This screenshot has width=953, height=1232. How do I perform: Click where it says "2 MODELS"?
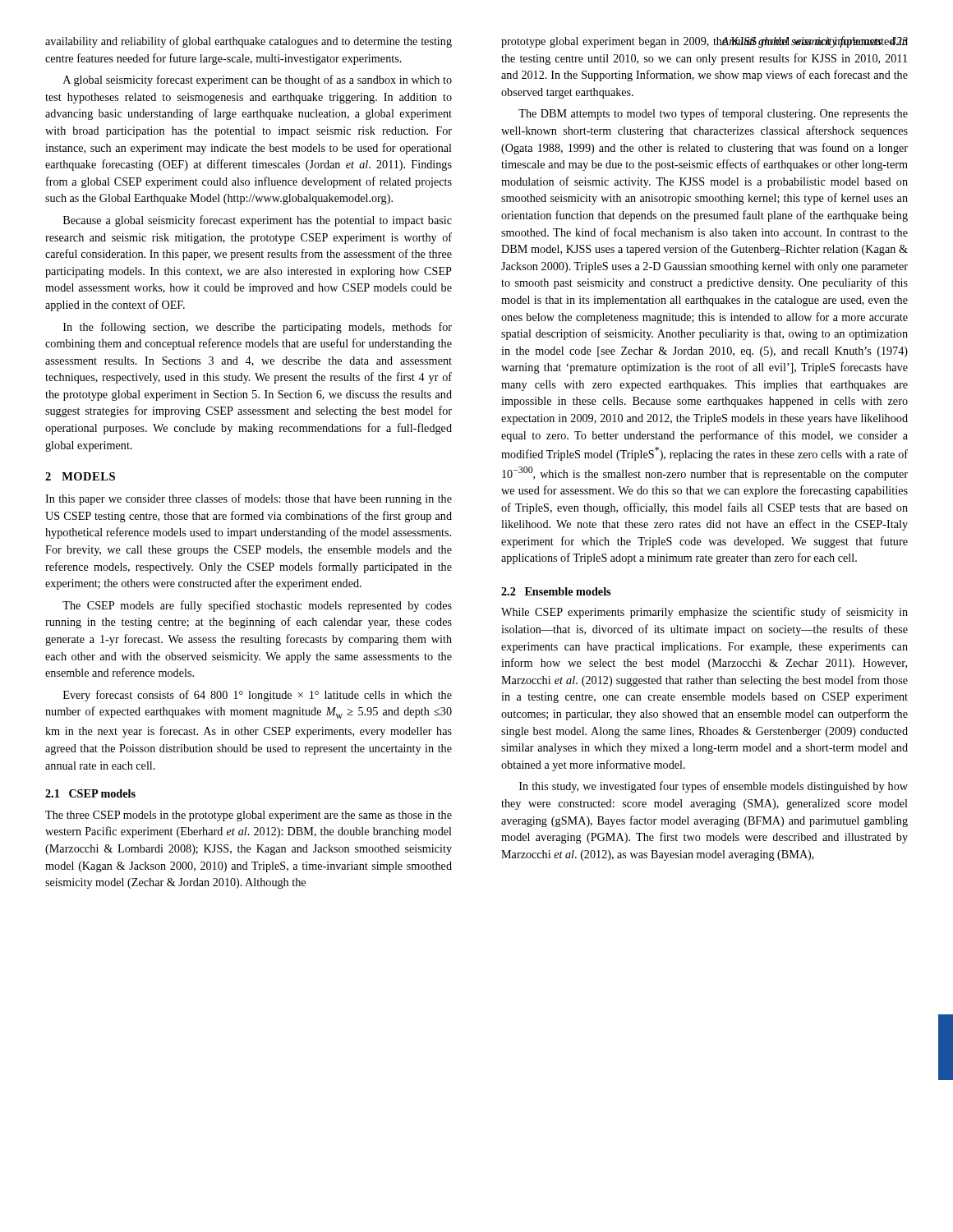[80, 477]
